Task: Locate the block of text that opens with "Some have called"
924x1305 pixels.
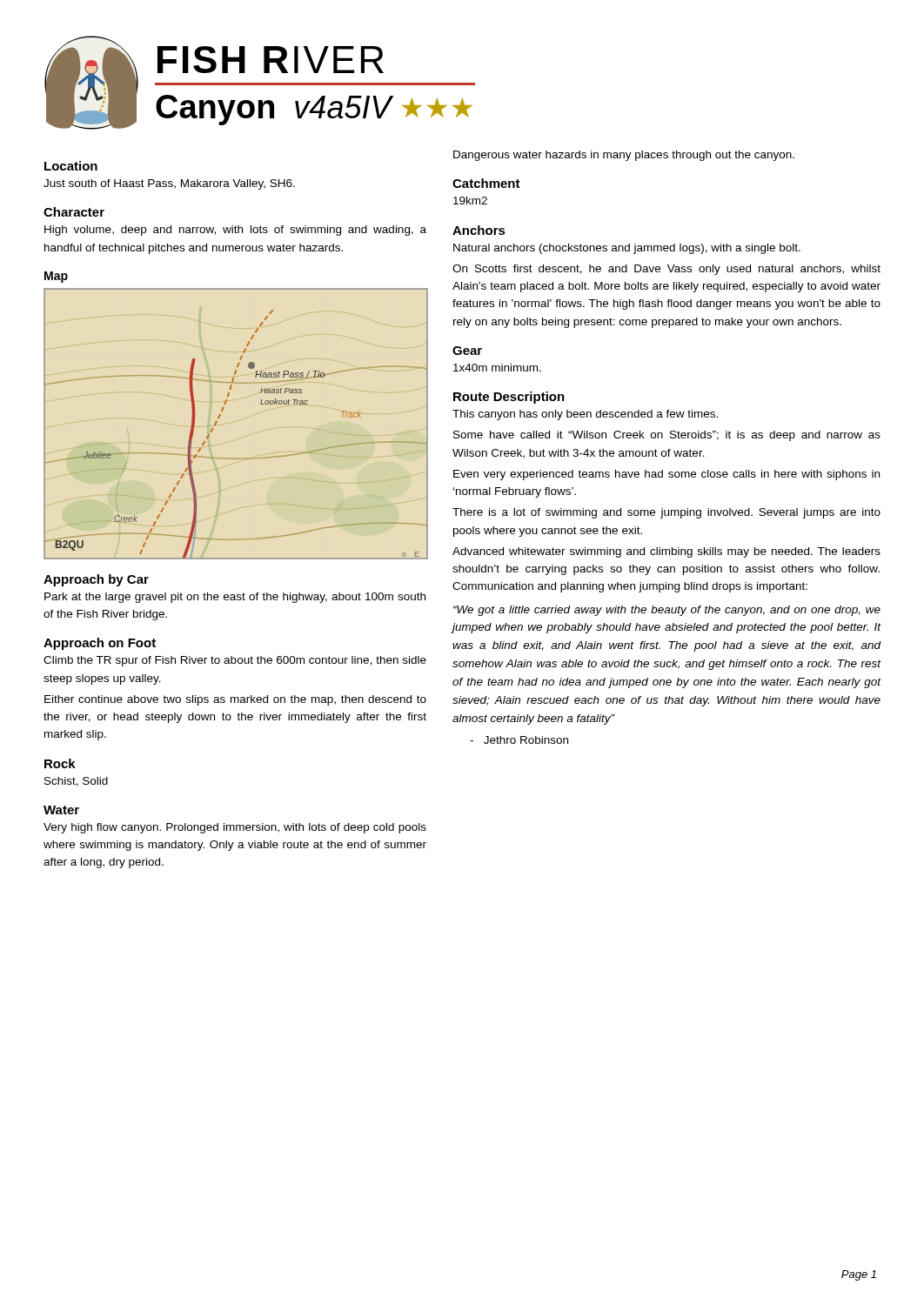Action: tap(666, 444)
